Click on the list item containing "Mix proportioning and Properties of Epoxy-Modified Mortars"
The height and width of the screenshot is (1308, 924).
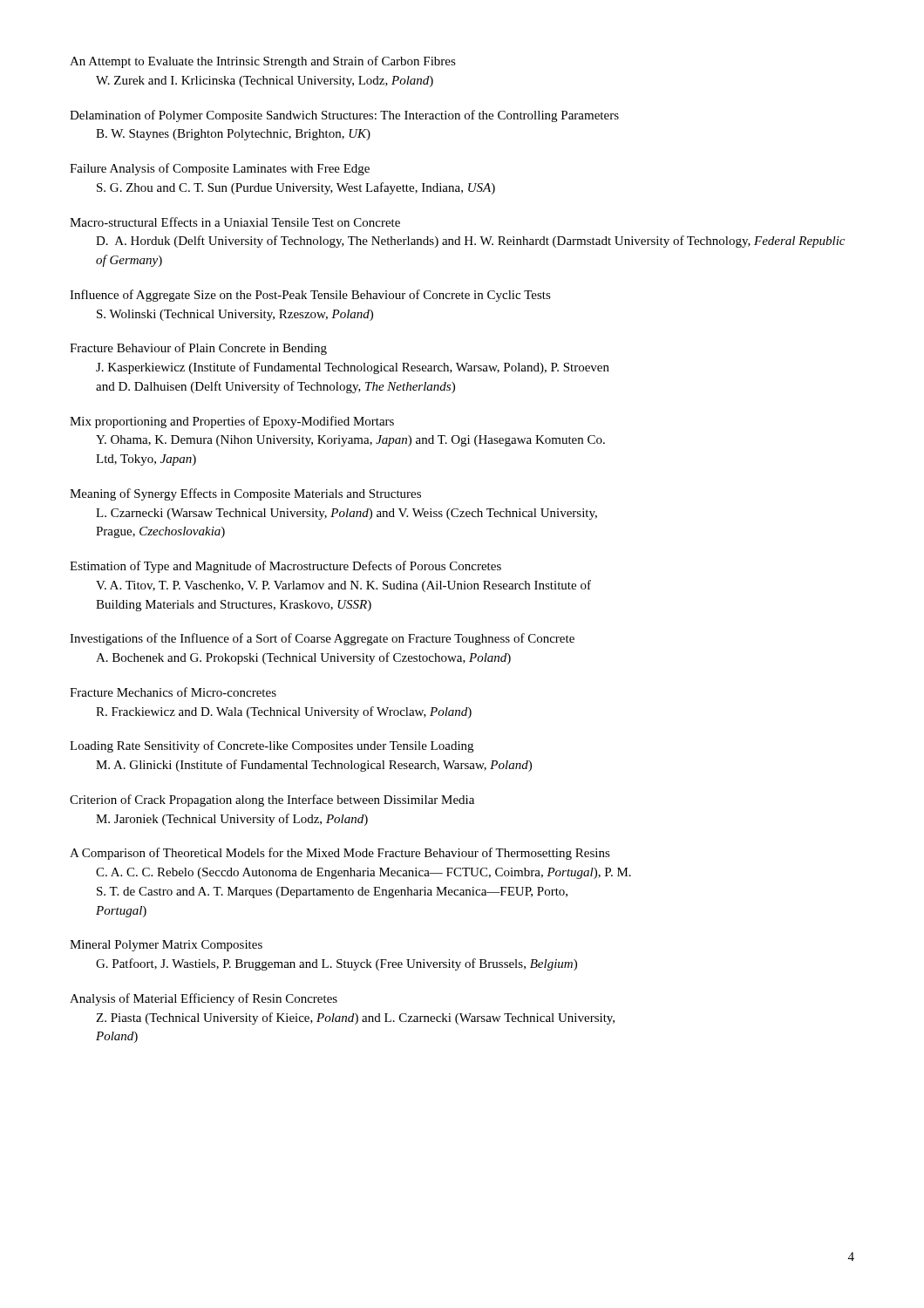[462, 440]
